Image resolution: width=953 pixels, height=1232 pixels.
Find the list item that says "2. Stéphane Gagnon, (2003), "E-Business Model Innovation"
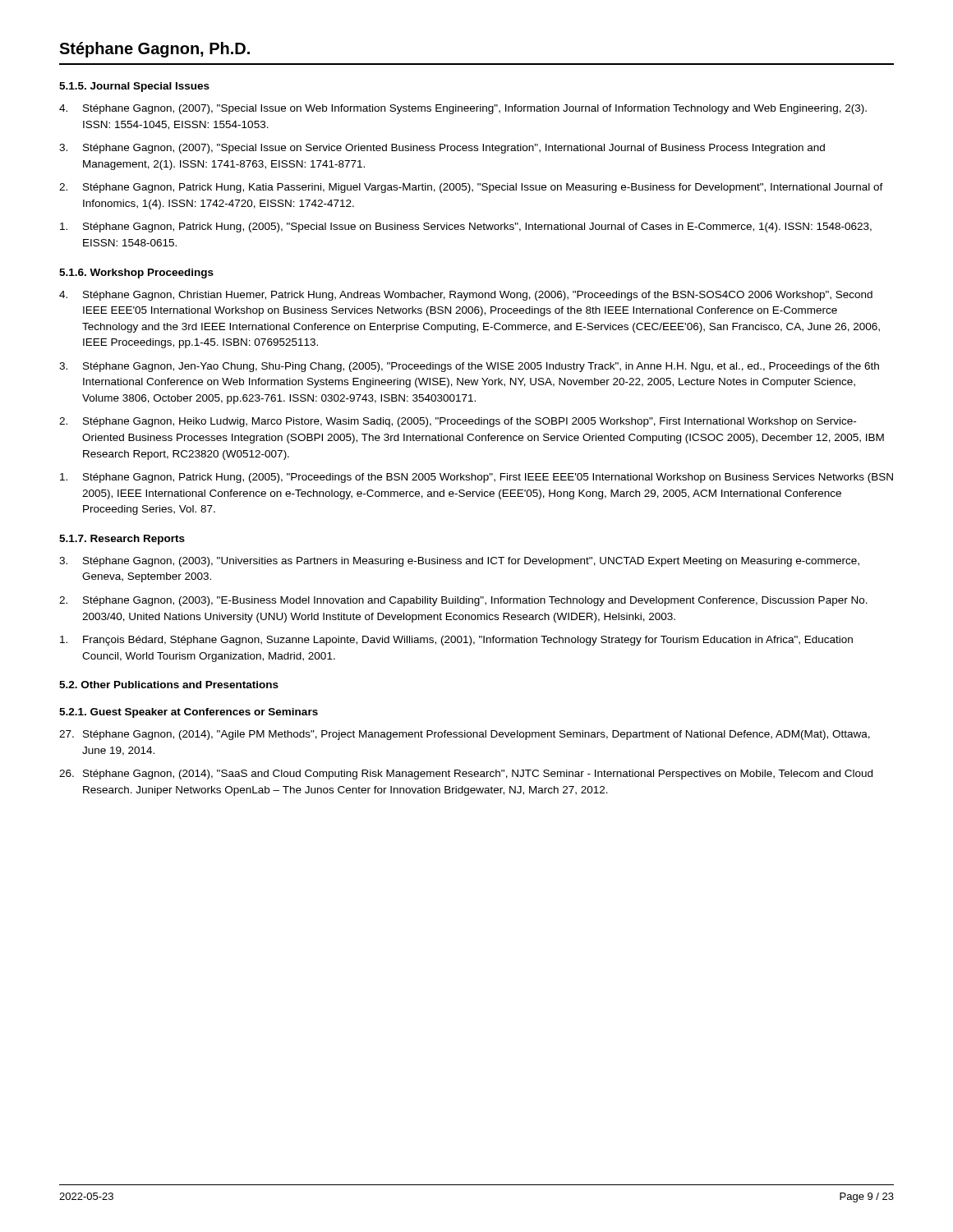[476, 608]
